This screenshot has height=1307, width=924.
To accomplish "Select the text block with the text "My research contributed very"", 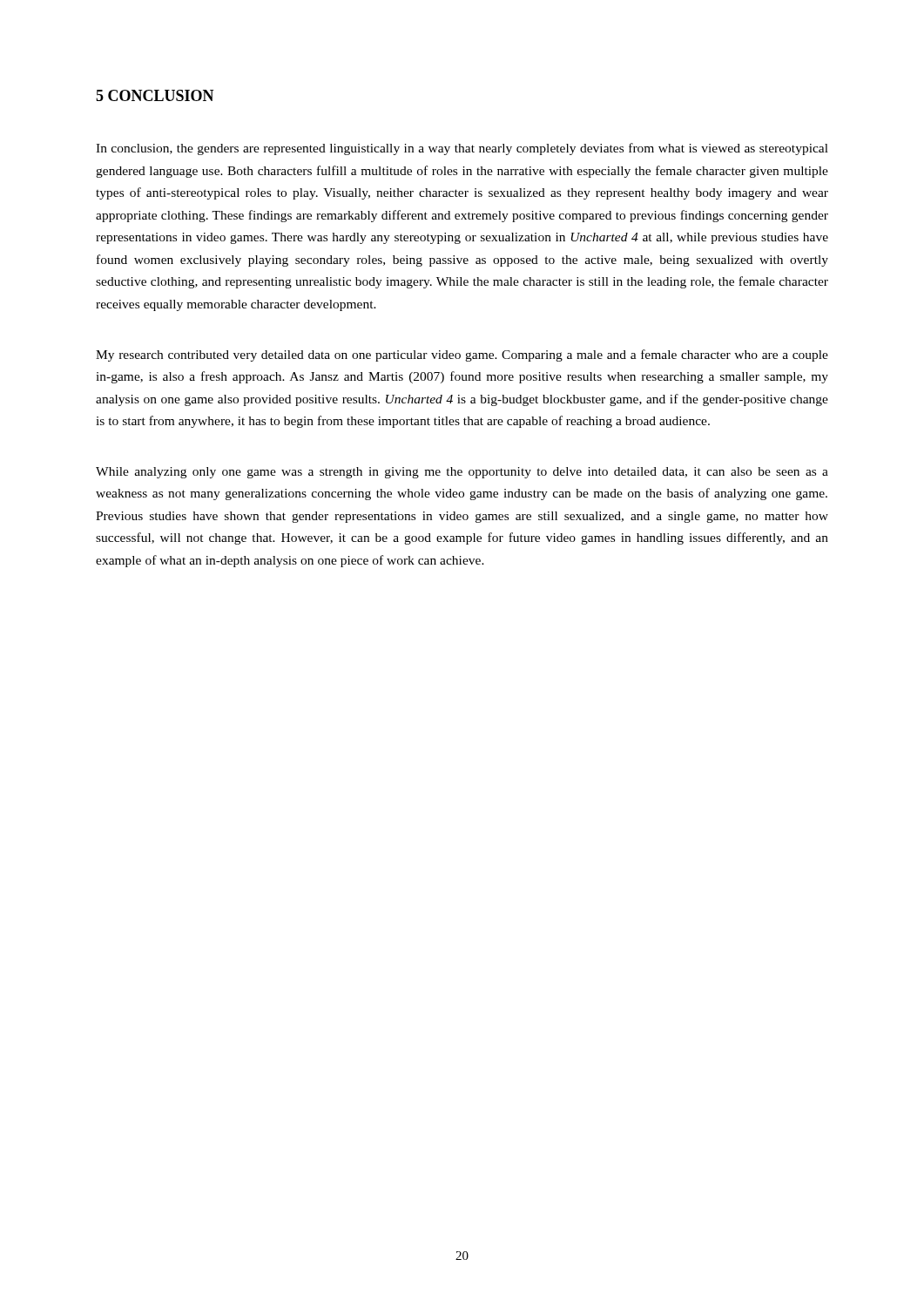I will pos(462,387).
